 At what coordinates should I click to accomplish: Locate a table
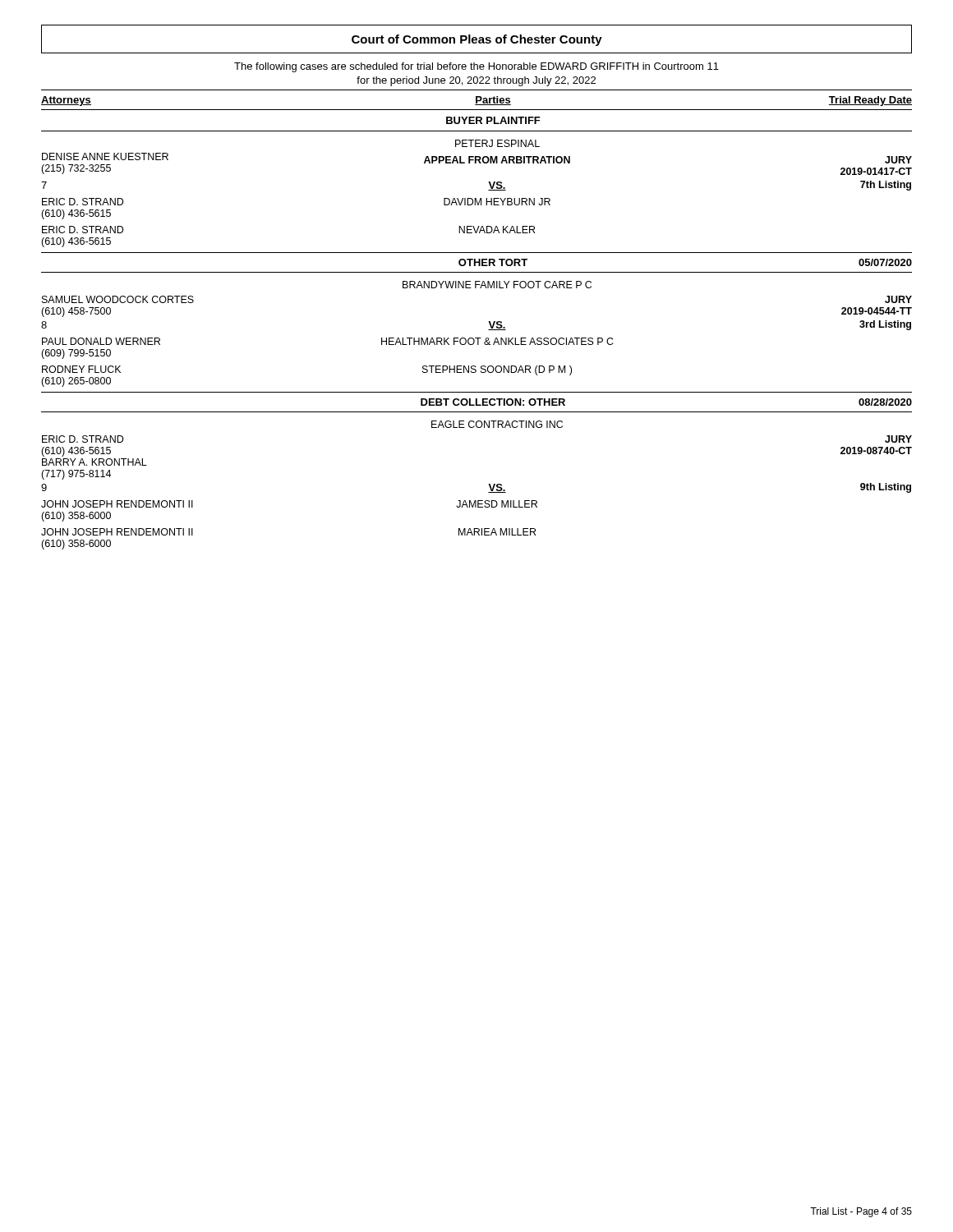coord(476,320)
